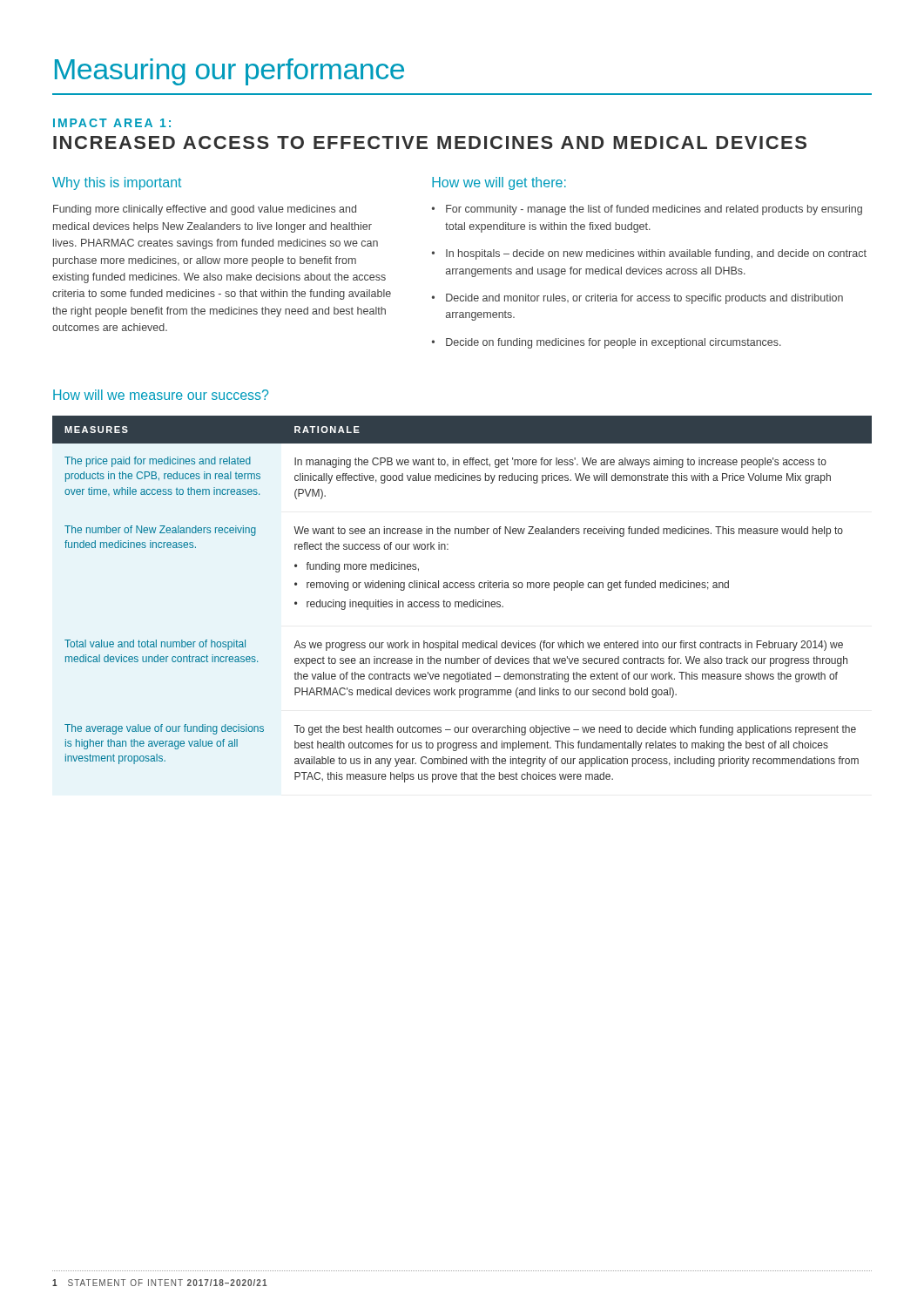Click on the title with the text "Measuring our performance"
The height and width of the screenshot is (1307, 924).
[229, 72]
